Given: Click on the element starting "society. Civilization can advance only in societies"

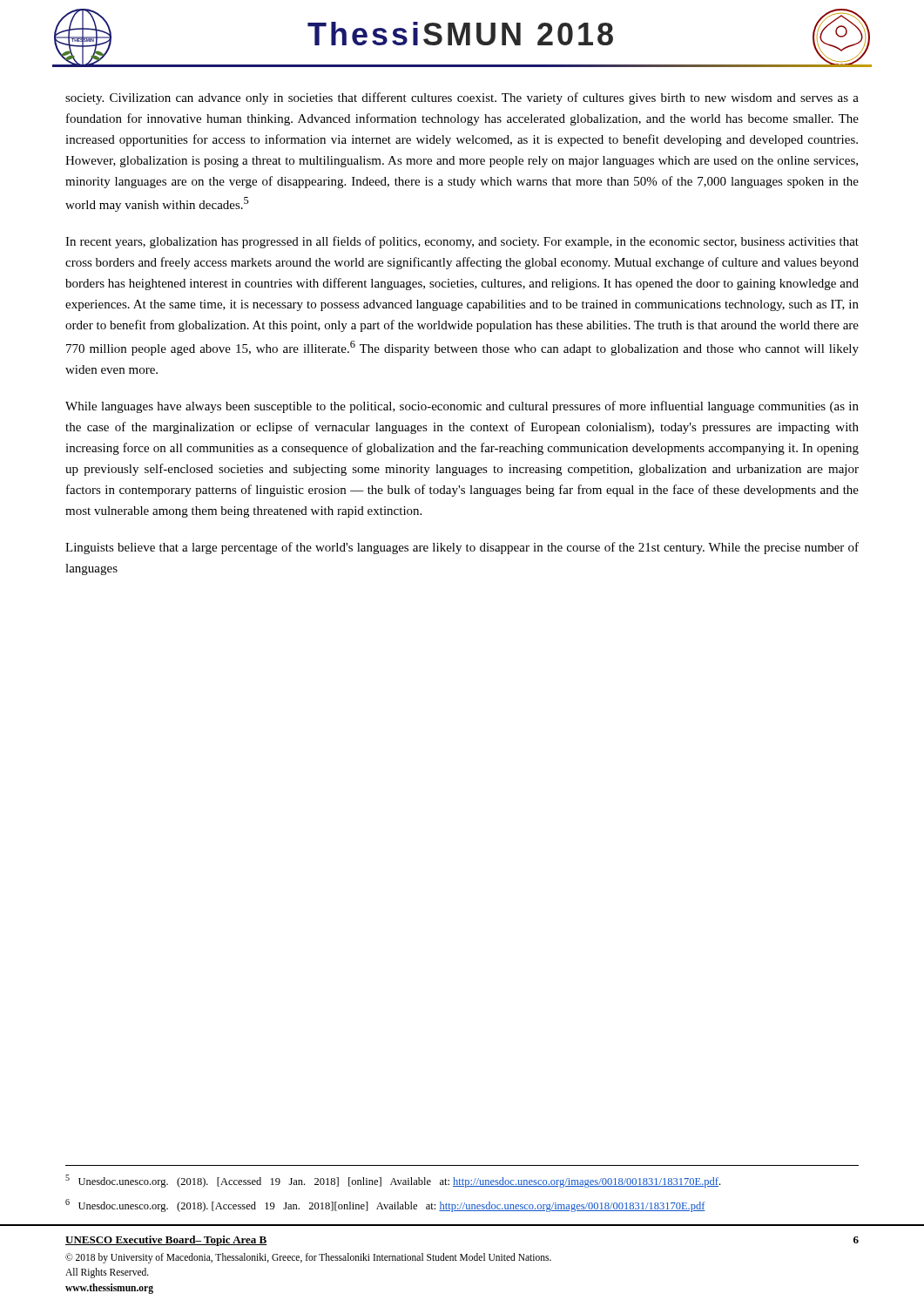Looking at the screenshot, I should coord(462,151).
